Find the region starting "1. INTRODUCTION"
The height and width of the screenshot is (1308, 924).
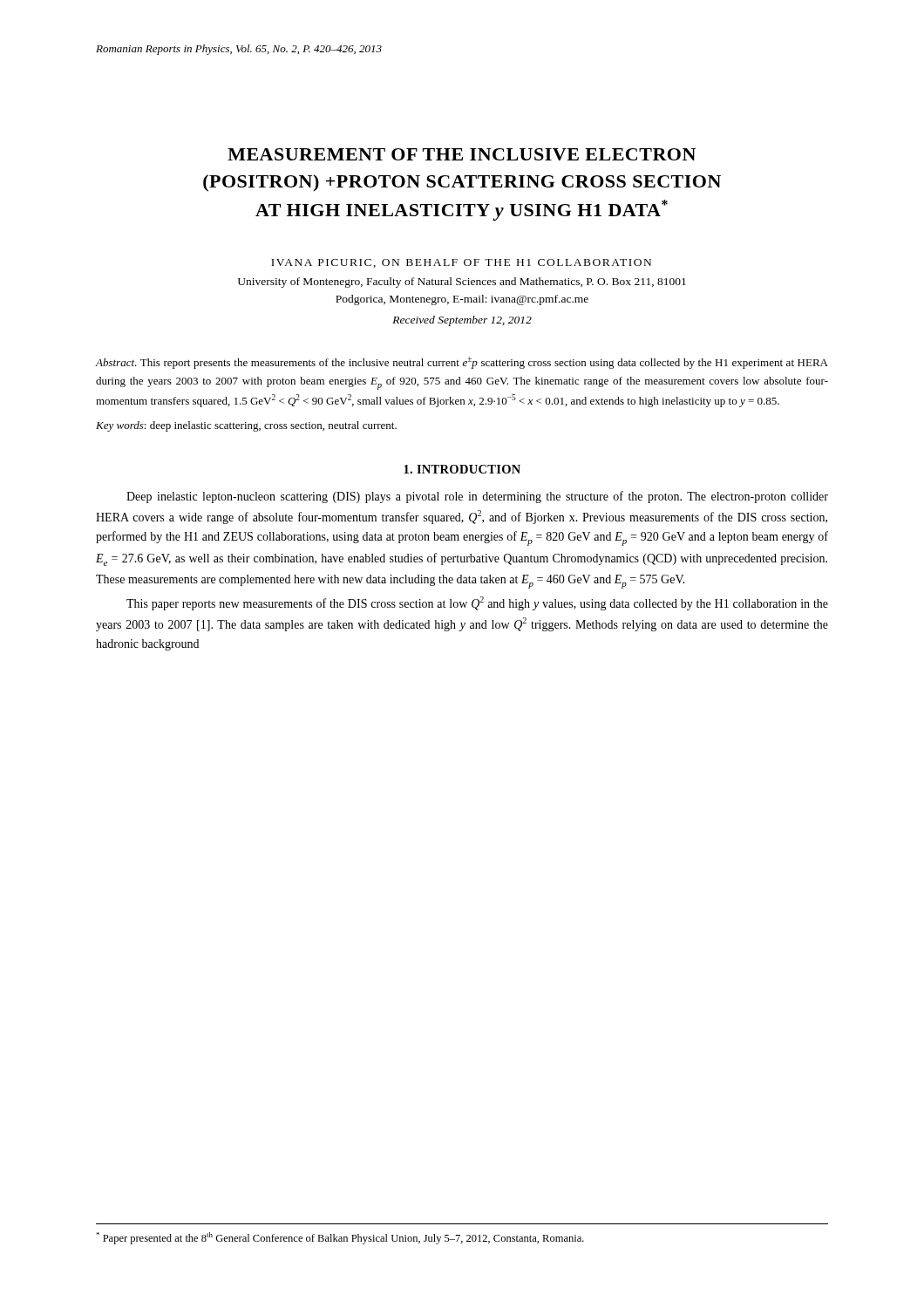tap(462, 469)
